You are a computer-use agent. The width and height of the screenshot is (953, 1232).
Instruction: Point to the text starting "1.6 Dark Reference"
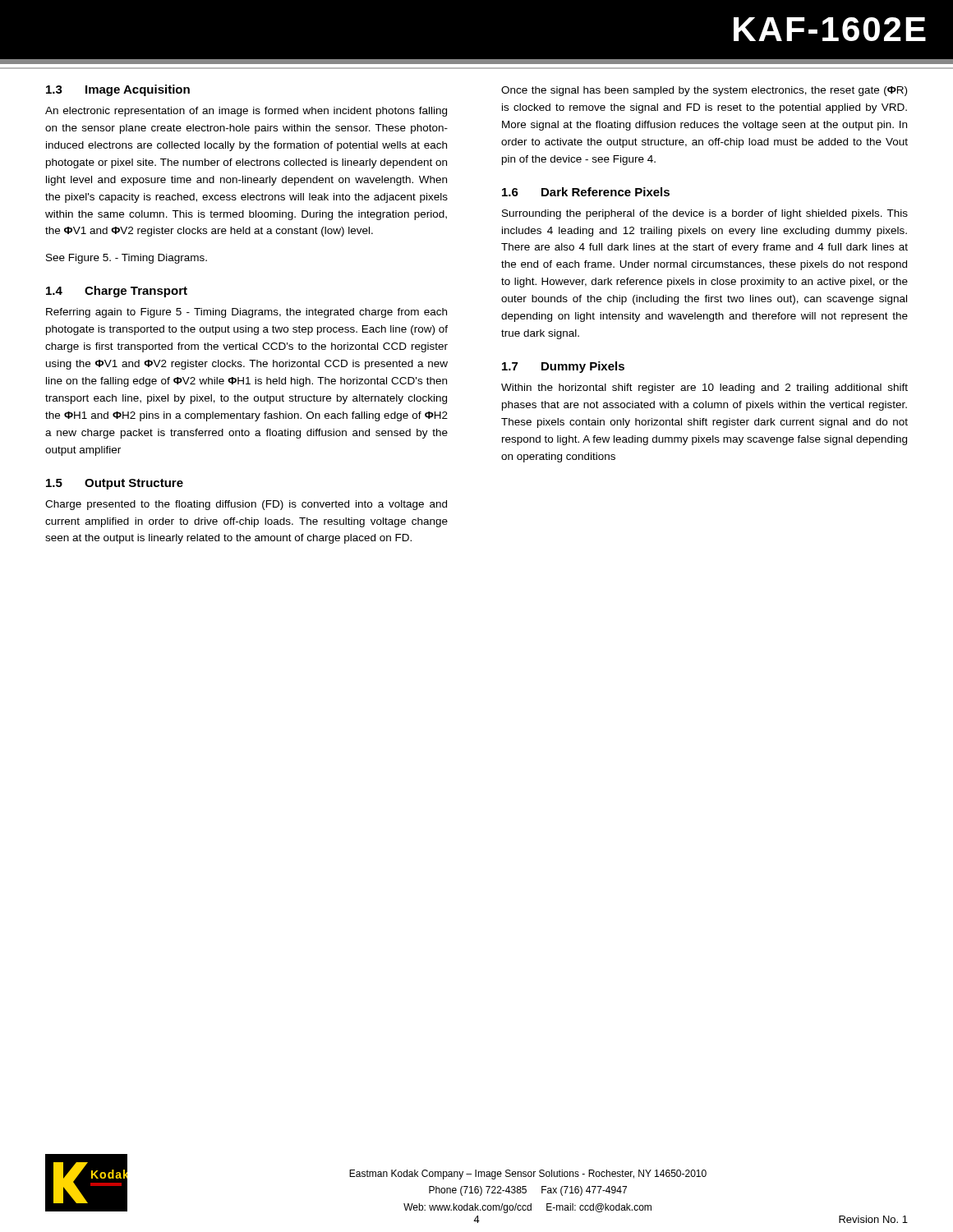(586, 191)
